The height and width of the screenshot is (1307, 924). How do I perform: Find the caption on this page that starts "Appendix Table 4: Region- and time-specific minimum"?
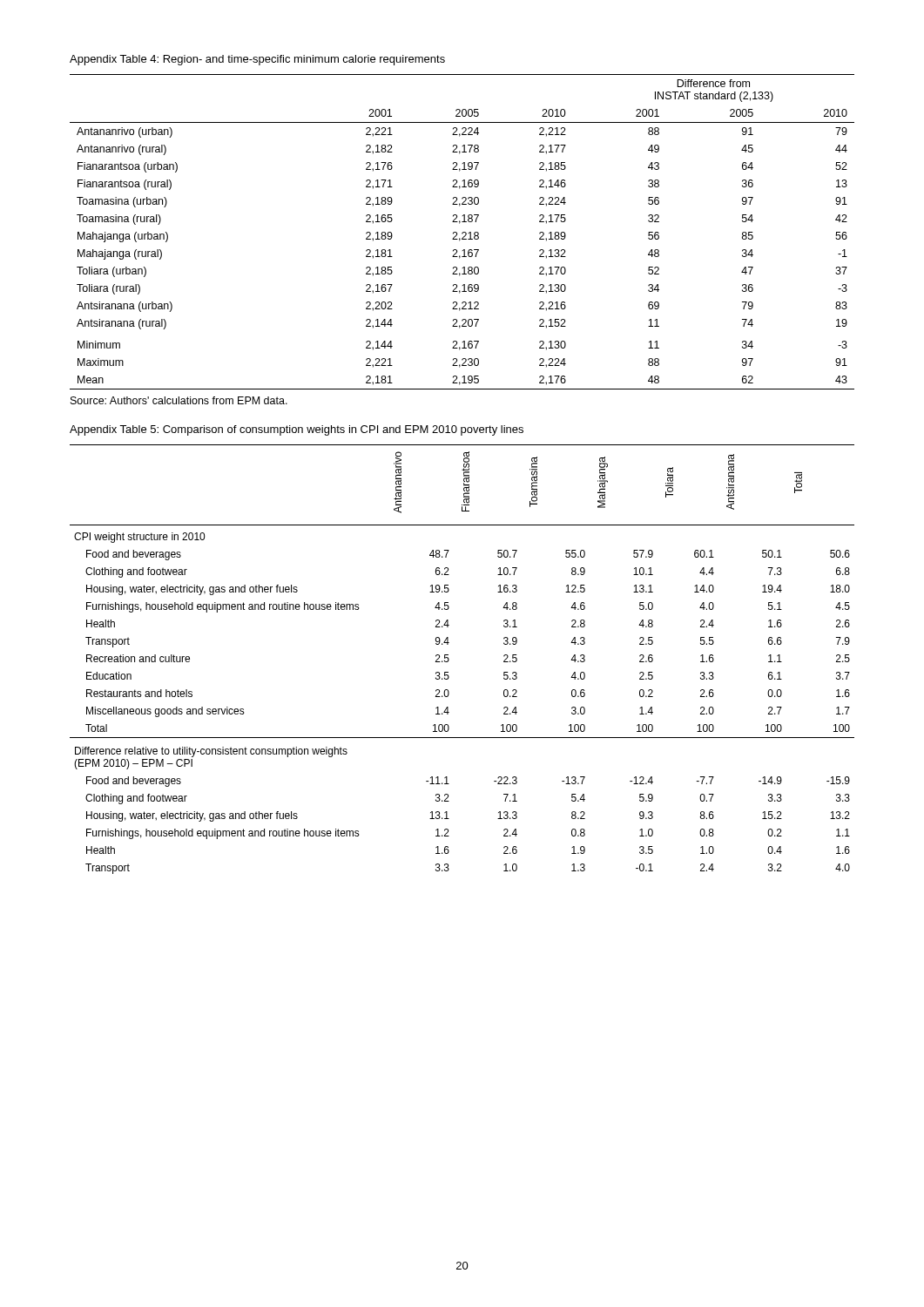257,59
